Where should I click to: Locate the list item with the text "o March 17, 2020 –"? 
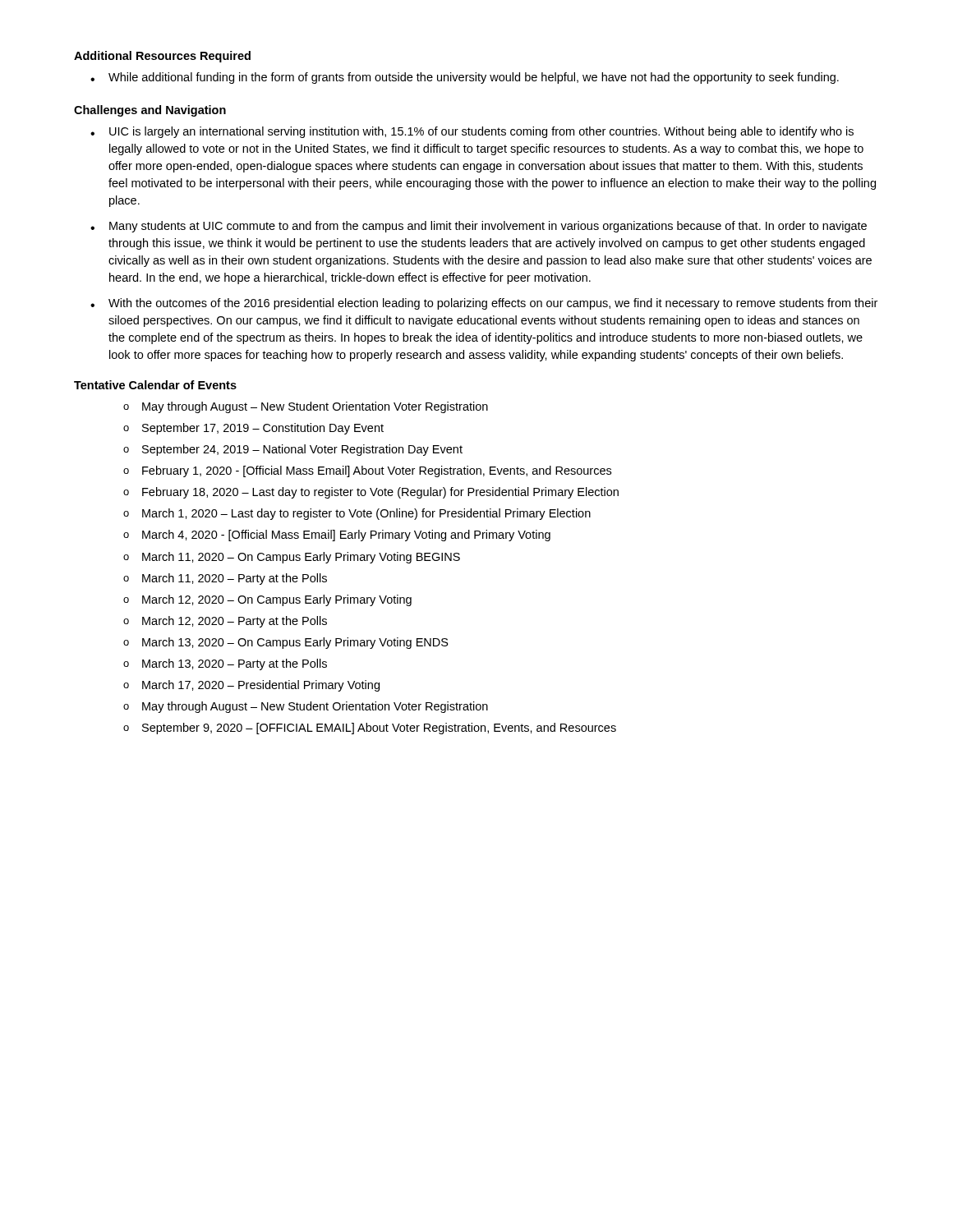251,686
